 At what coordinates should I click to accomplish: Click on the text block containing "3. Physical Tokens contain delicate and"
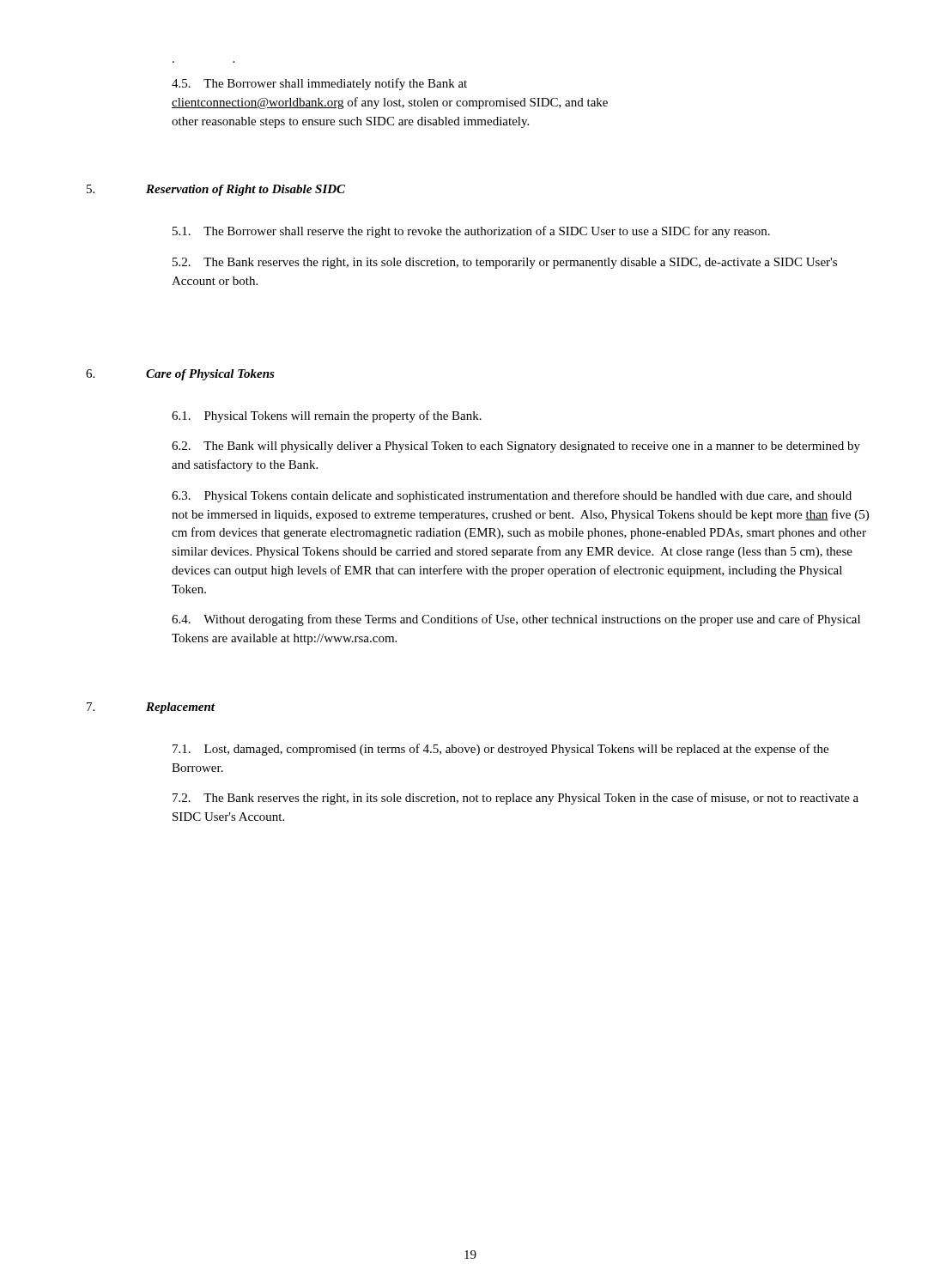pyautogui.click(x=520, y=542)
